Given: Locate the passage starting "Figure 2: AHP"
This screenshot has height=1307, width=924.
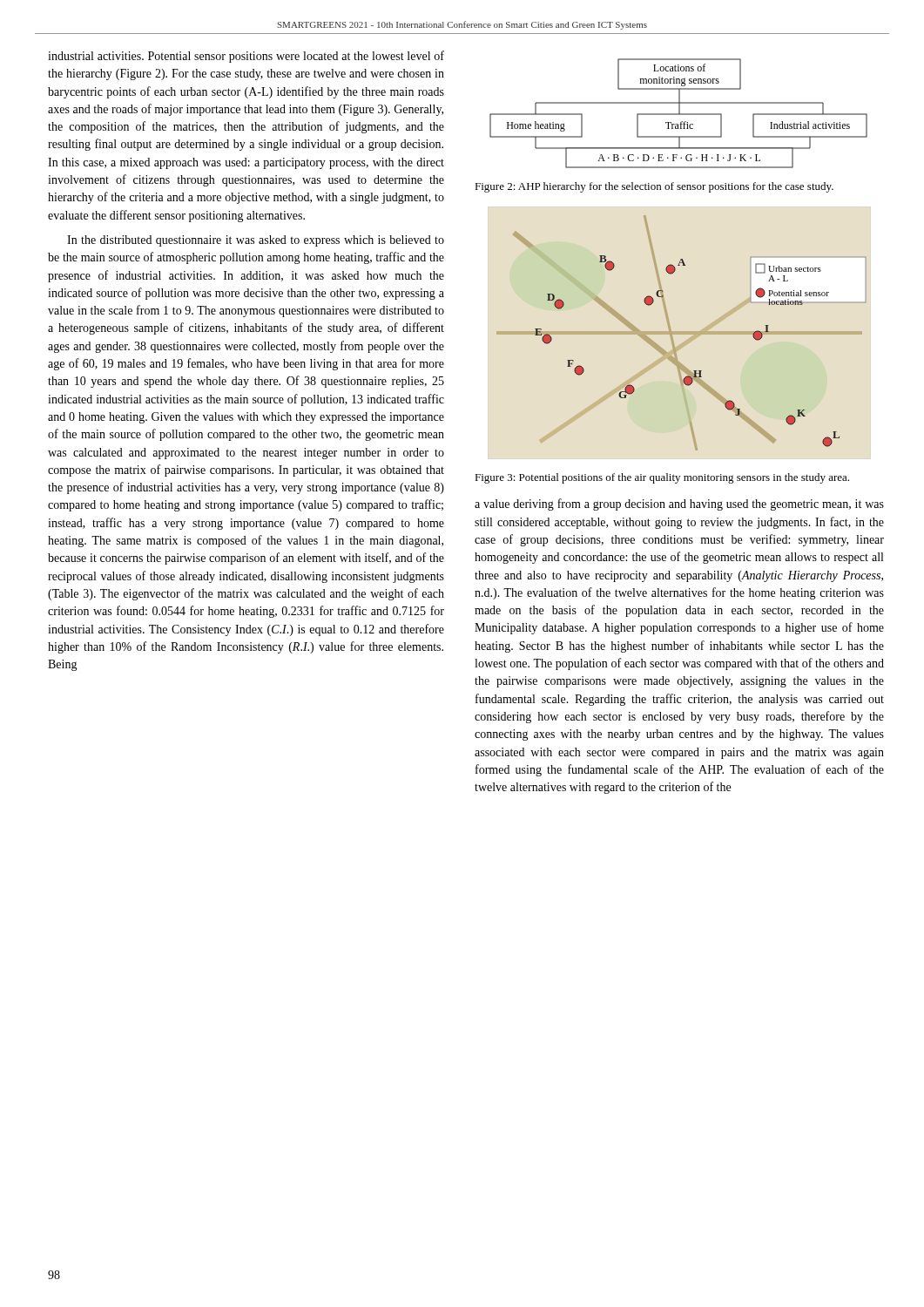Looking at the screenshot, I should 654,186.
